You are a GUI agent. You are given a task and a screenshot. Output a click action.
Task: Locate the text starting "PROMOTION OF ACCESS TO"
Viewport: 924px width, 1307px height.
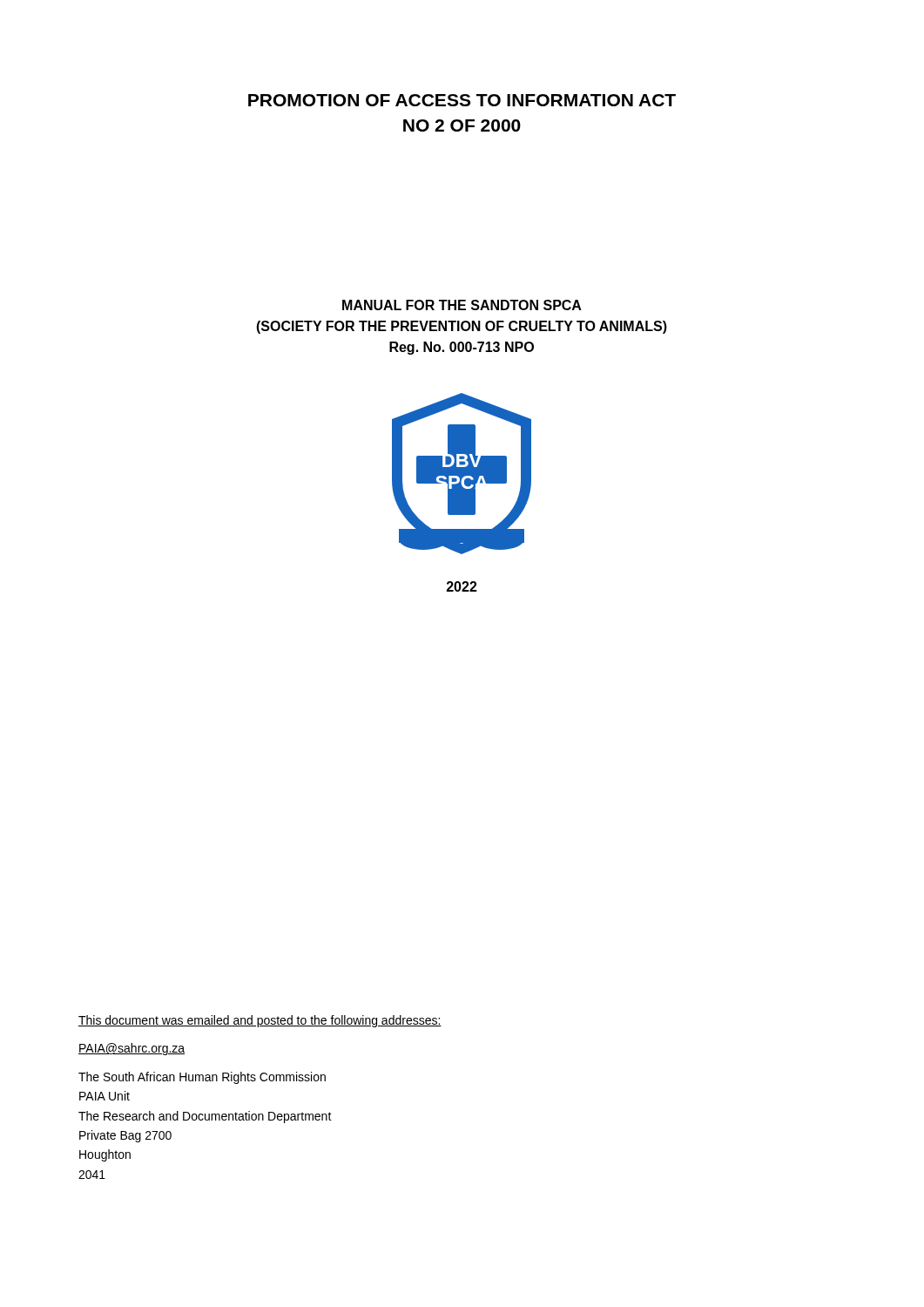coord(462,113)
